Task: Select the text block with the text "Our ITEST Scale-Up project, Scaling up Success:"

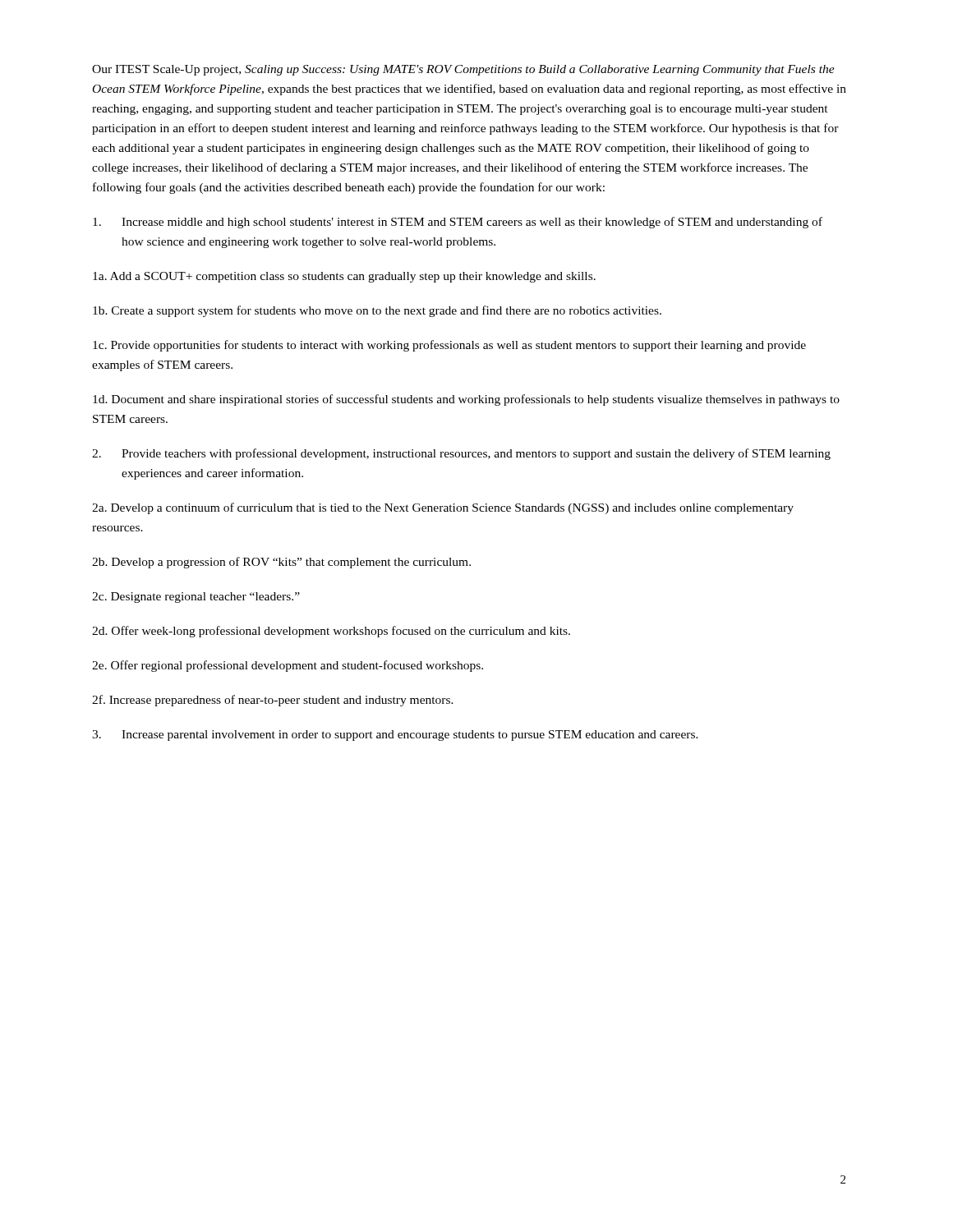Action: tap(469, 128)
